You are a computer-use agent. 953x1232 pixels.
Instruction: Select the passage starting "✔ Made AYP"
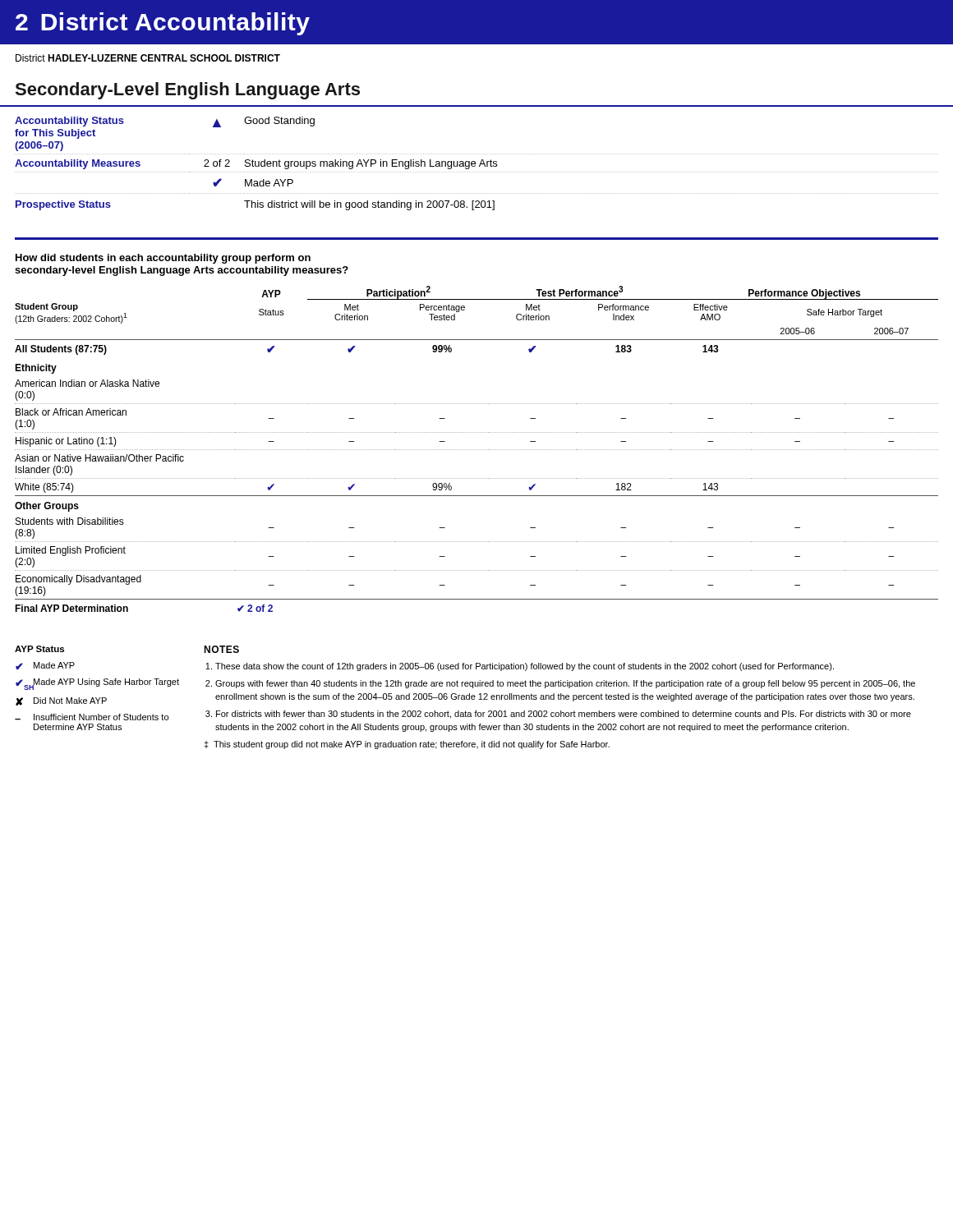pos(45,667)
